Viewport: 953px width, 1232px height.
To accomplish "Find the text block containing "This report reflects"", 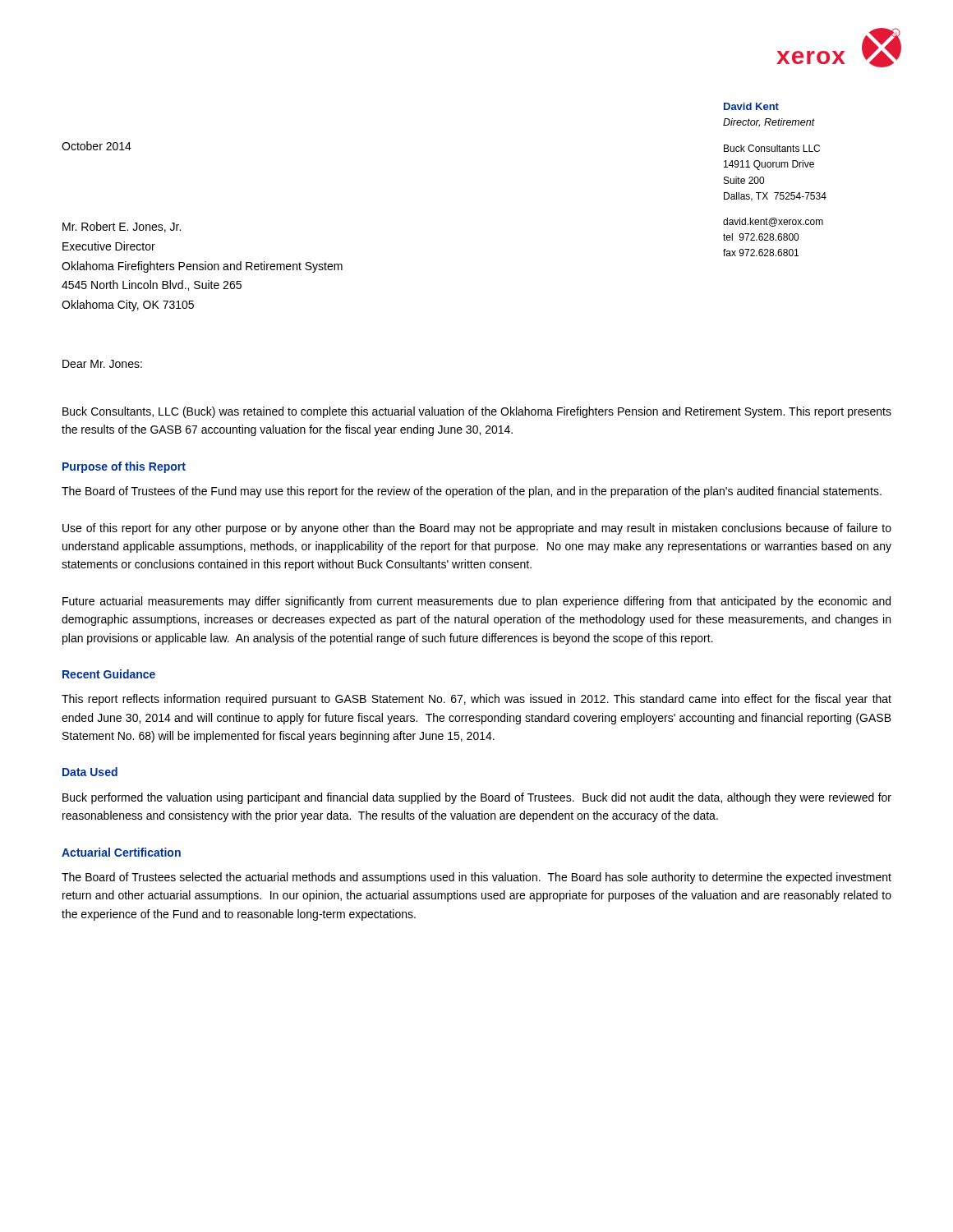I will (476, 718).
